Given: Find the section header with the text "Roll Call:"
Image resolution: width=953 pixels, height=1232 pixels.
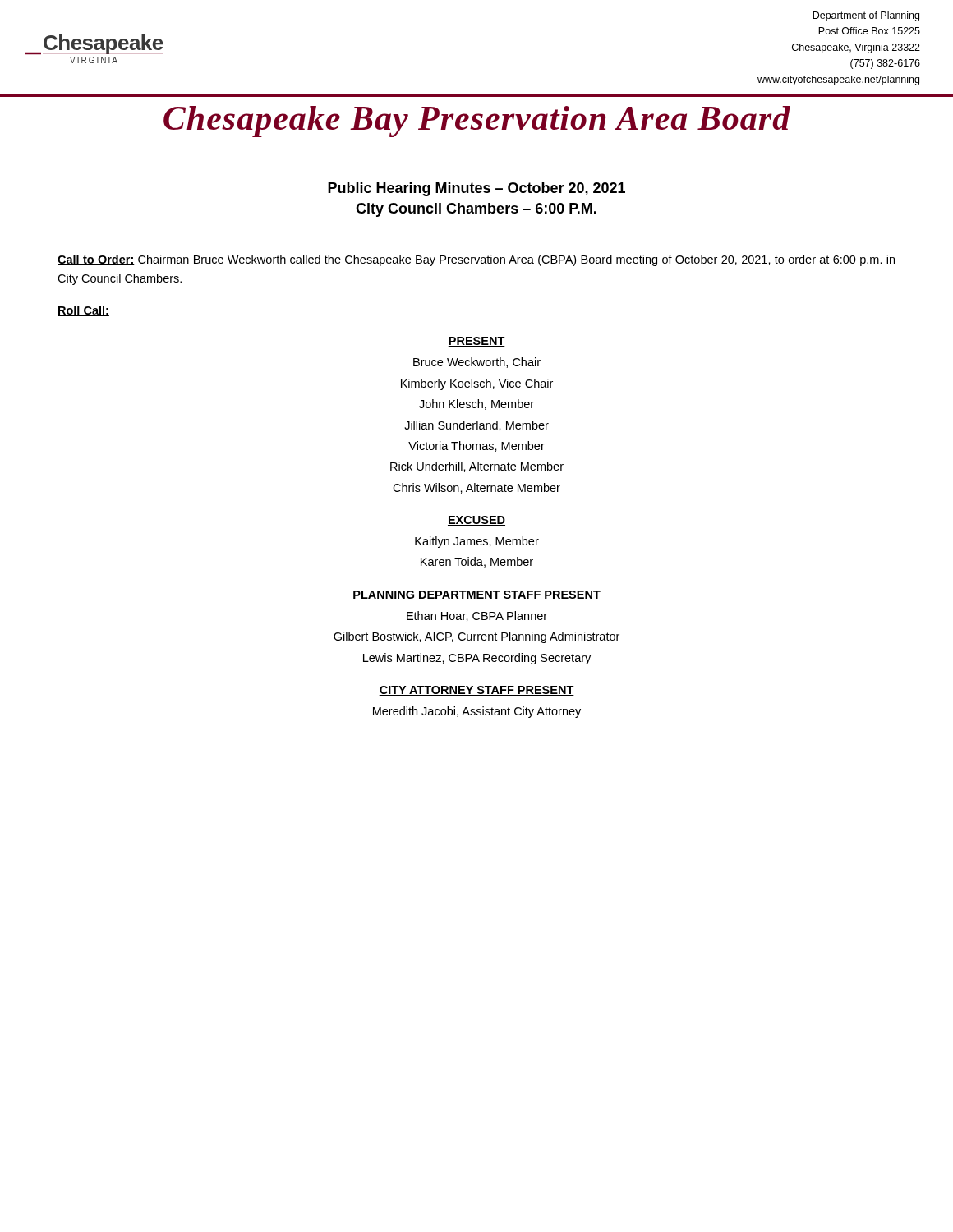Looking at the screenshot, I should pyautogui.click(x=83, y=311).
